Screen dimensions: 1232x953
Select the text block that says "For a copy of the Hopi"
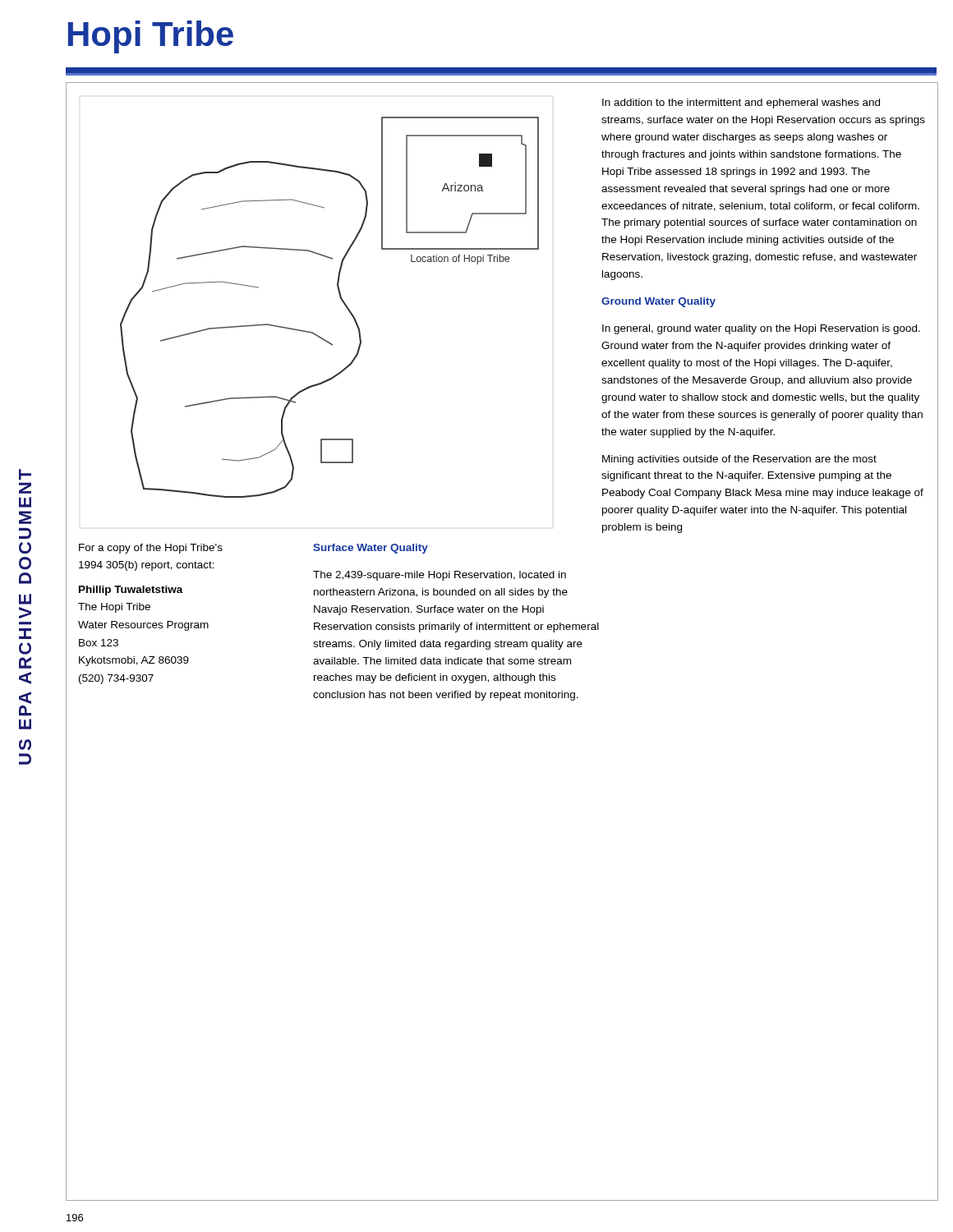coord(193,613)
